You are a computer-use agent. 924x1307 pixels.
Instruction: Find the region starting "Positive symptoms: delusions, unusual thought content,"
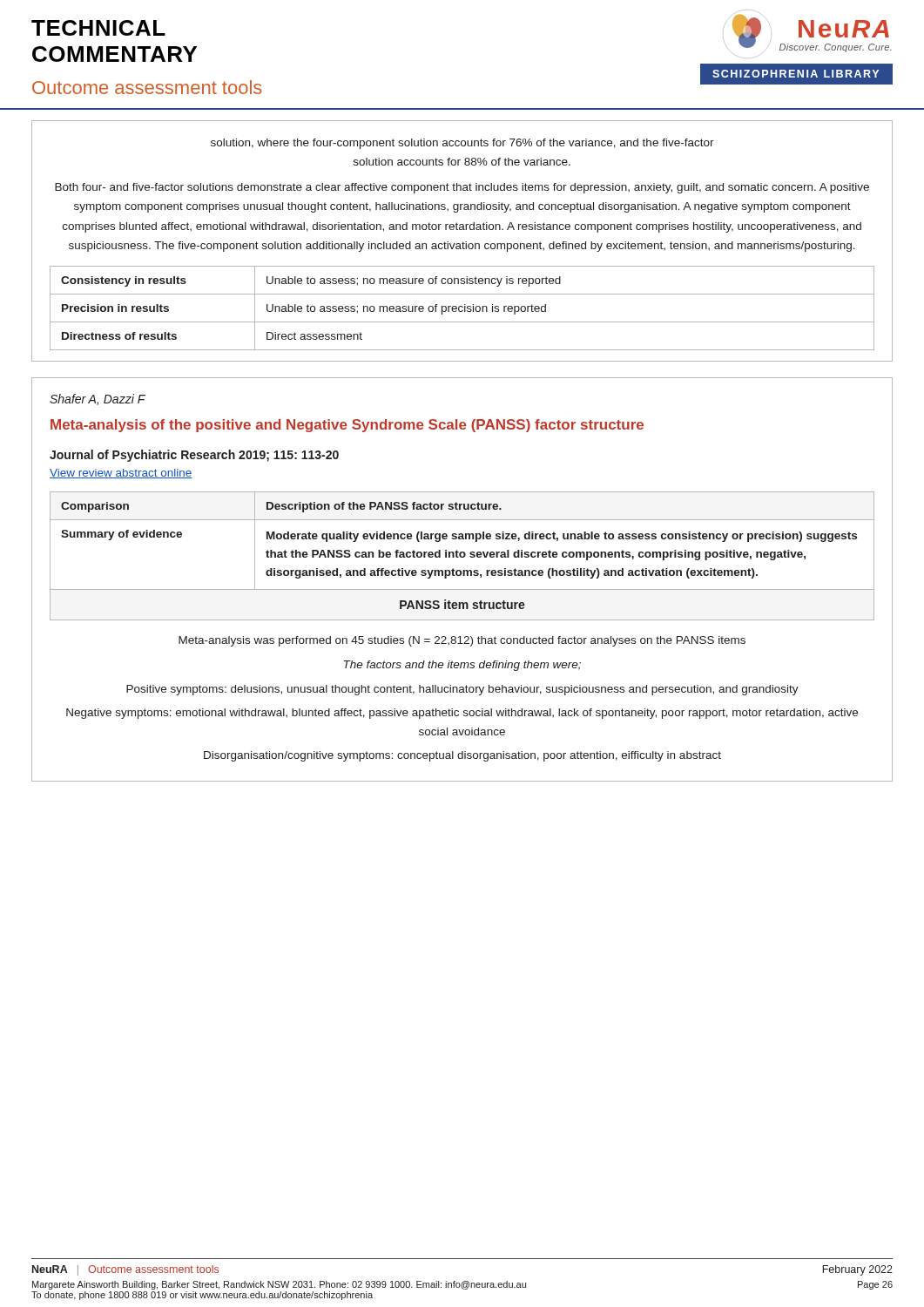coord(462,689)
